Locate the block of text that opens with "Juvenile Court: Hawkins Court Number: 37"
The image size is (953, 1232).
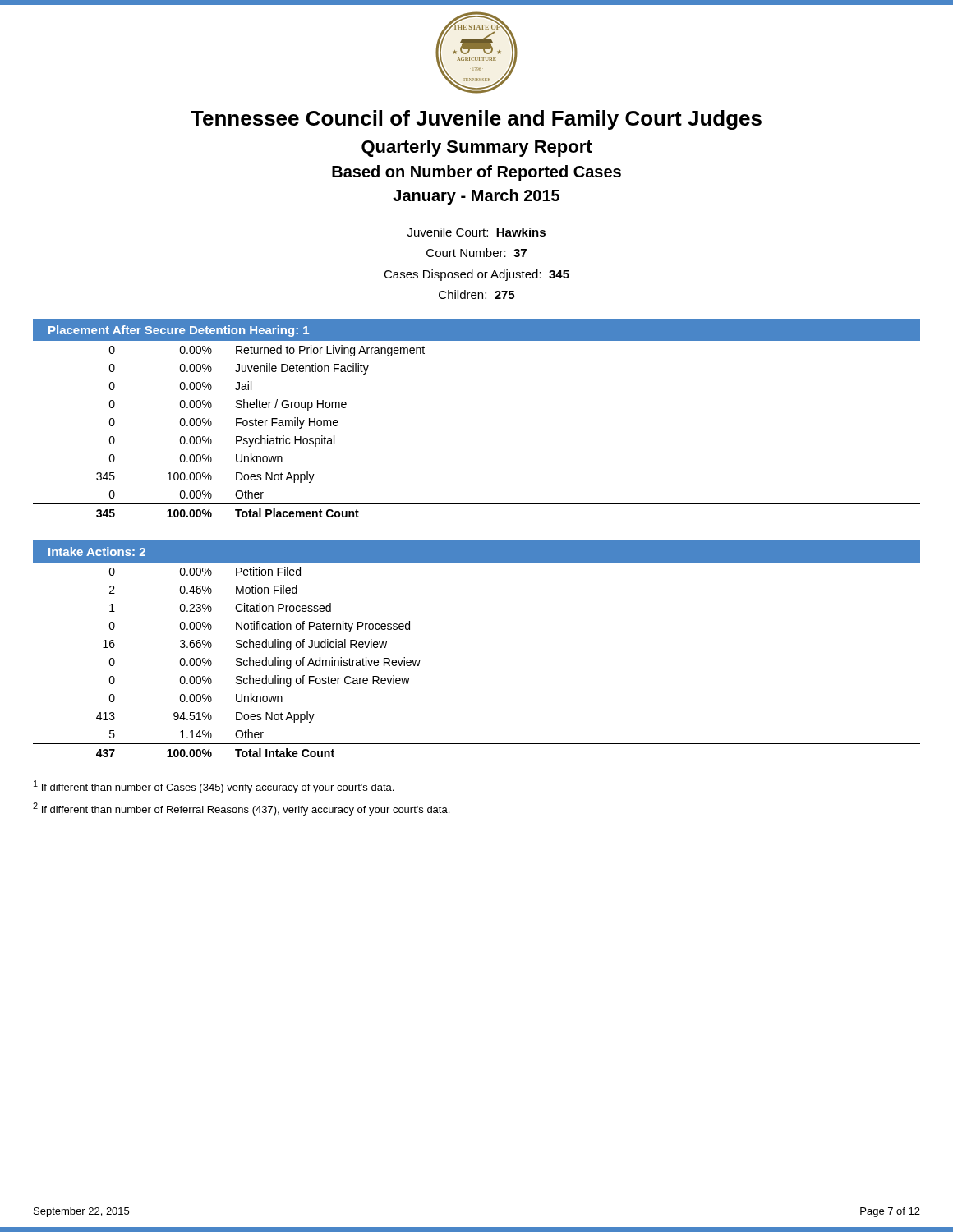(476, 264)
